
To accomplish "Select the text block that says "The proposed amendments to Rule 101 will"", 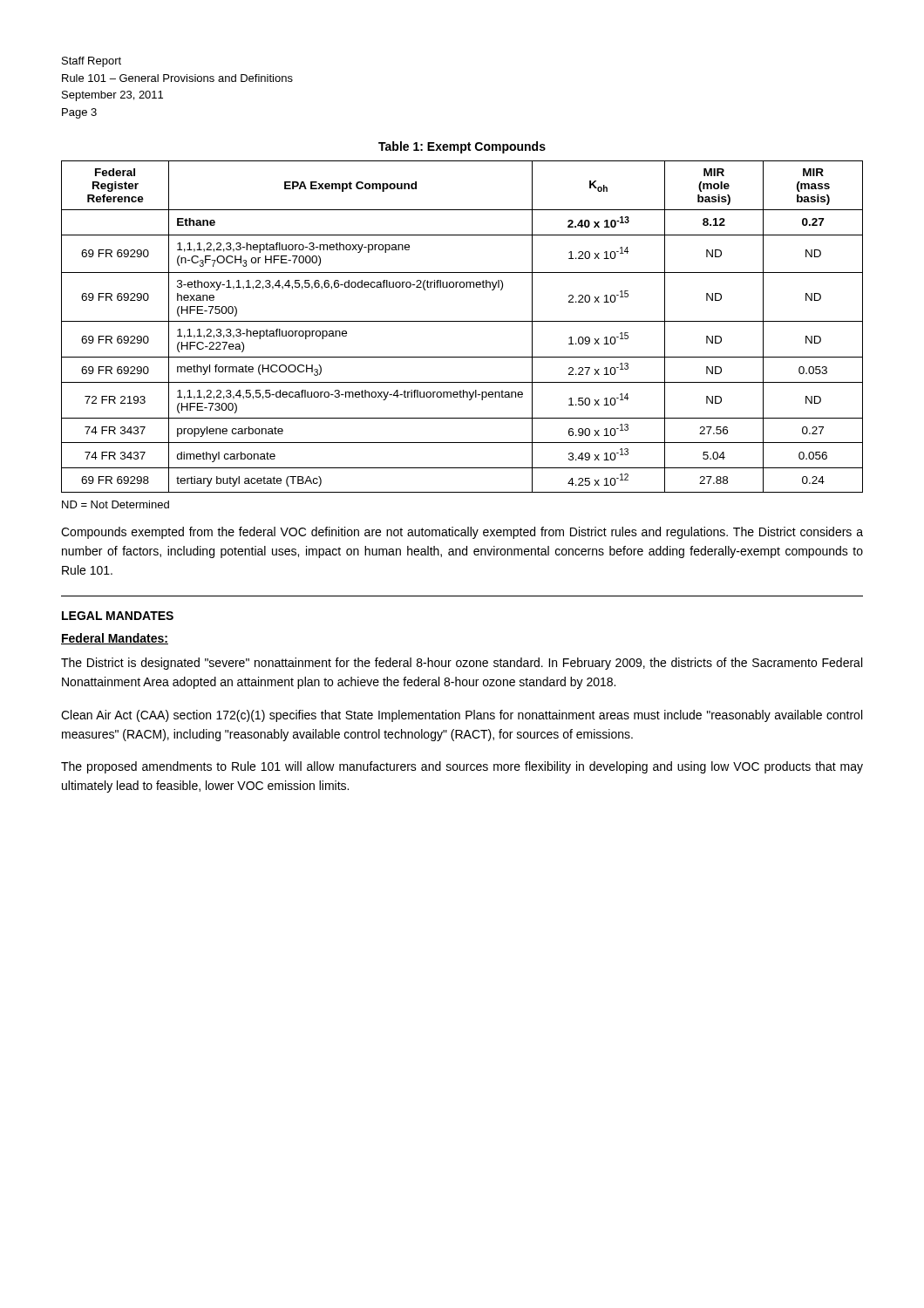I will tap(462, 776).
